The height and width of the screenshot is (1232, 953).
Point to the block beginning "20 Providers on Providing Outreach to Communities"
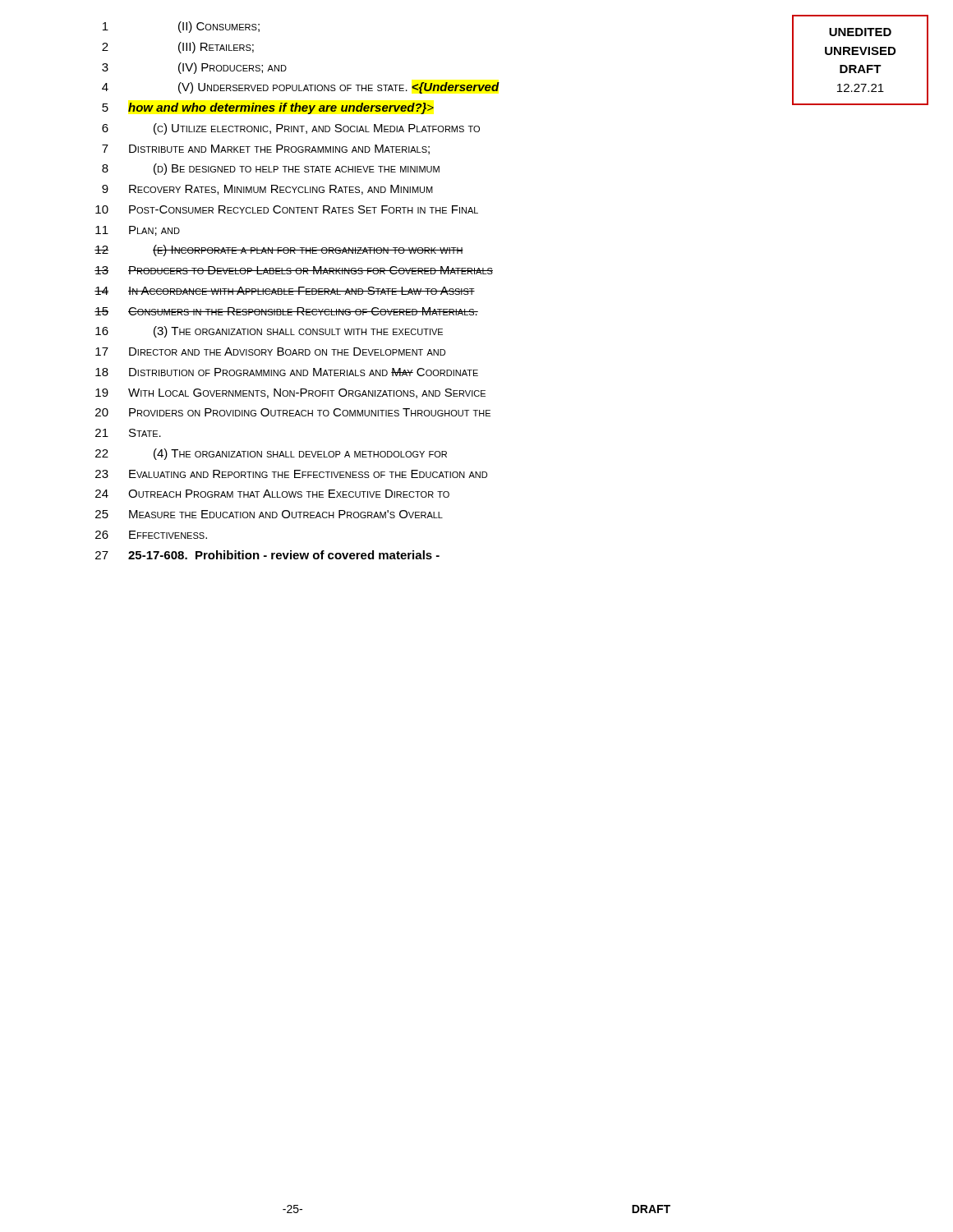[427, 413]
